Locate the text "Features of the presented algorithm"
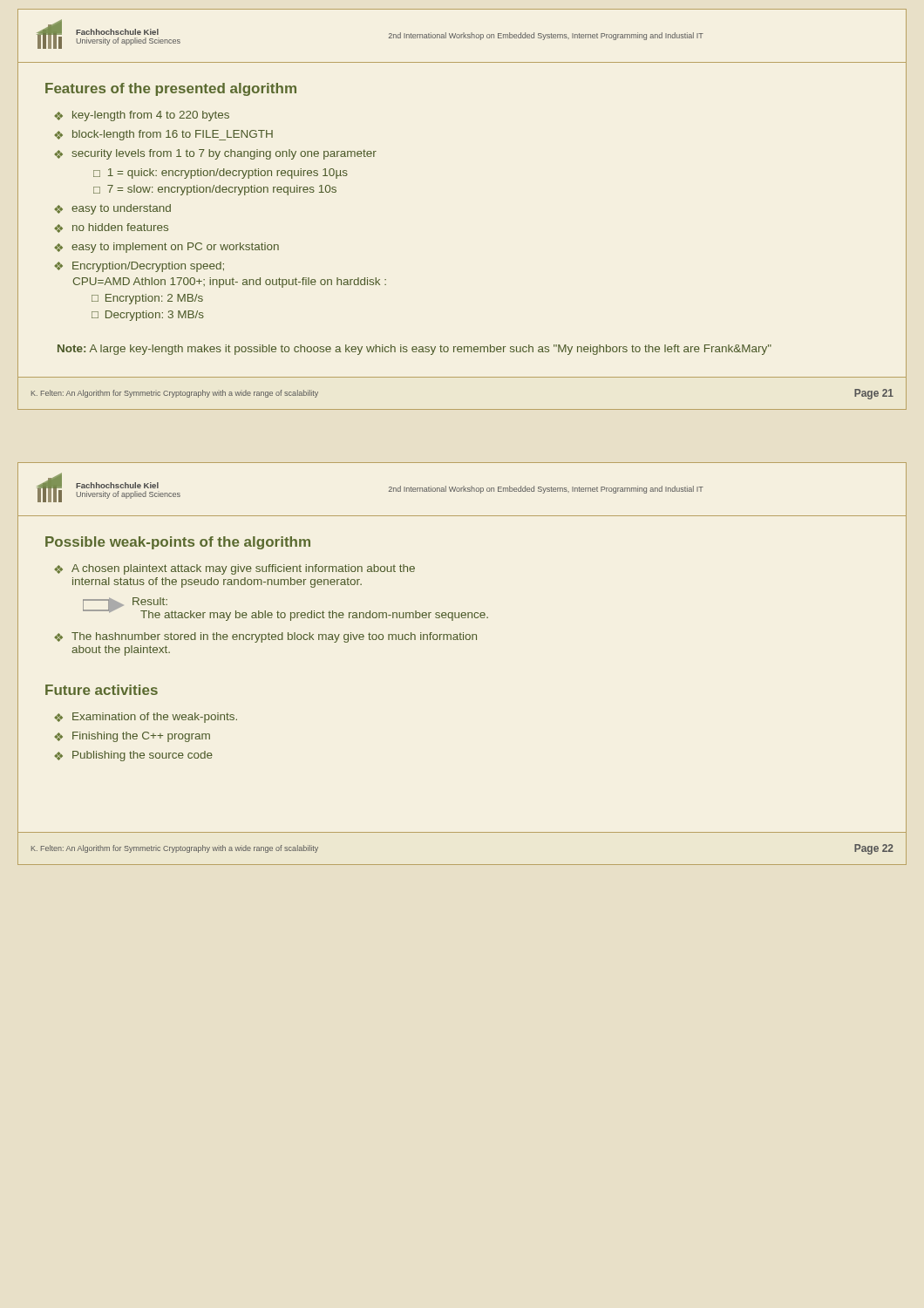Viewport: 924px width, 1308px height. click(171, 88)
